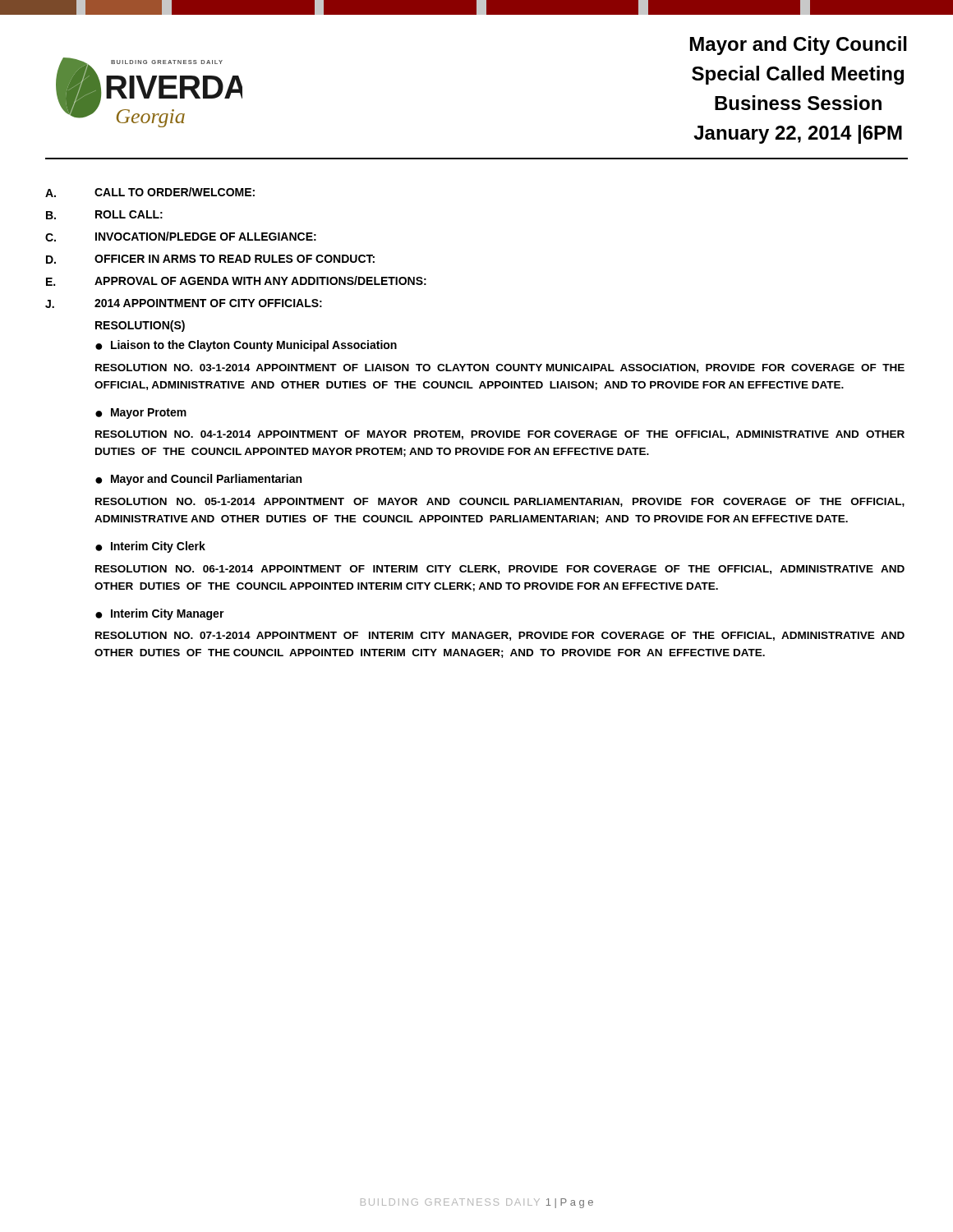Click on the list item that reads "E. APPROVAL OF AGENDA WITH ANY ADDITIONS/DELETIONS:"

tap(236, 281)
